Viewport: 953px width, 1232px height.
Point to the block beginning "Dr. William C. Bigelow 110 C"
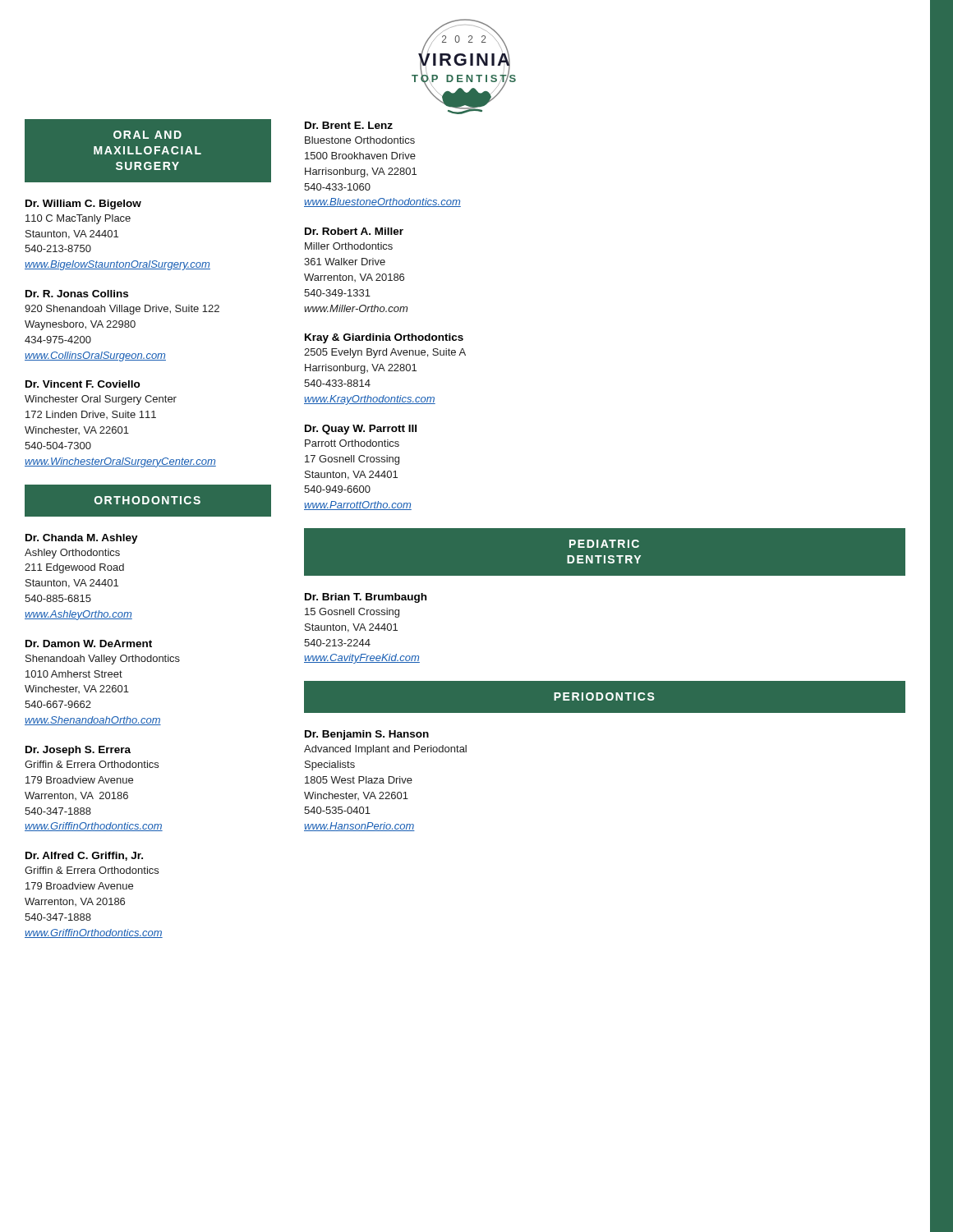pos(83,205)
